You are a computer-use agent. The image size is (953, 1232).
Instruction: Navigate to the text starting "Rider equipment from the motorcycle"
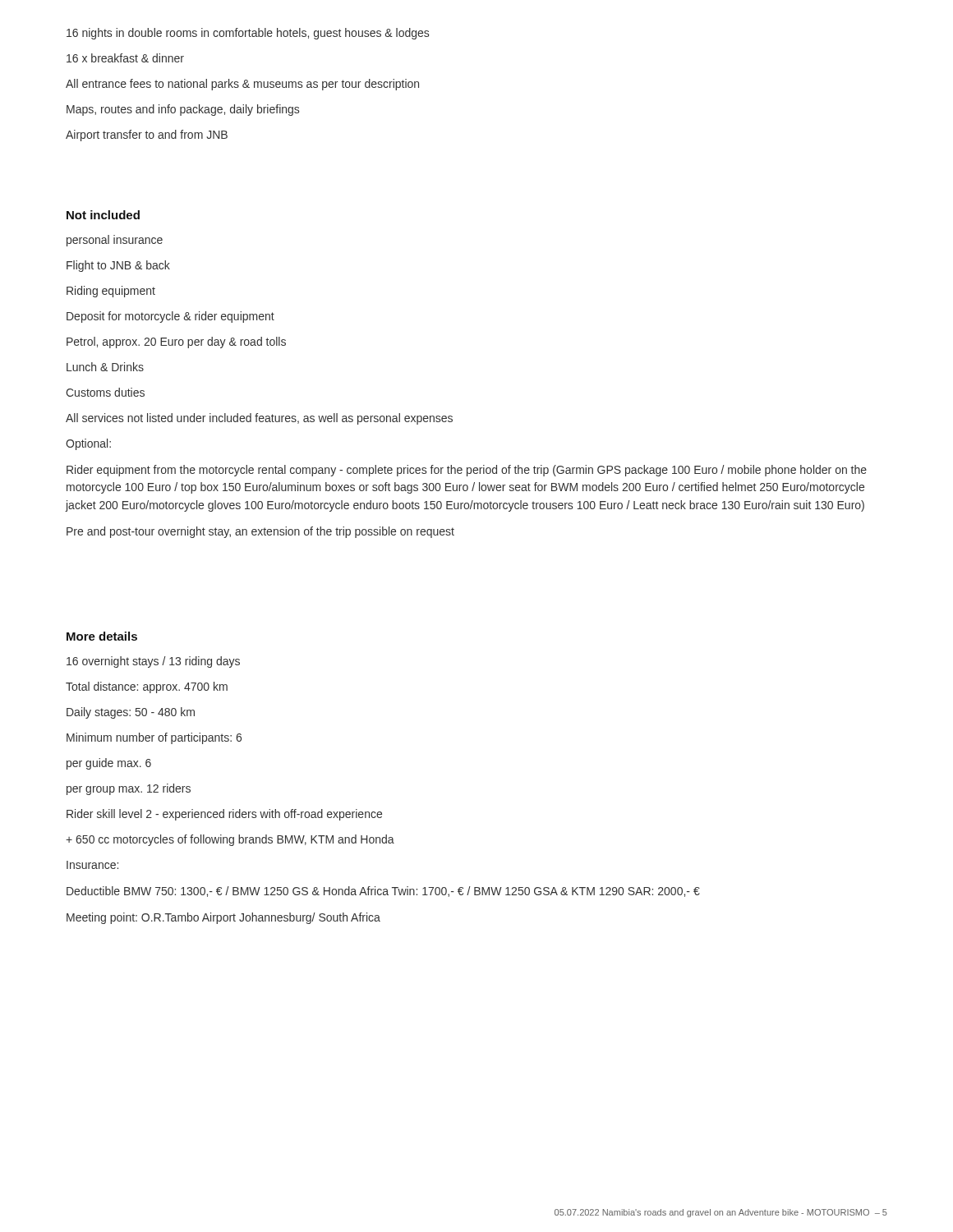[x=466, y=487]
